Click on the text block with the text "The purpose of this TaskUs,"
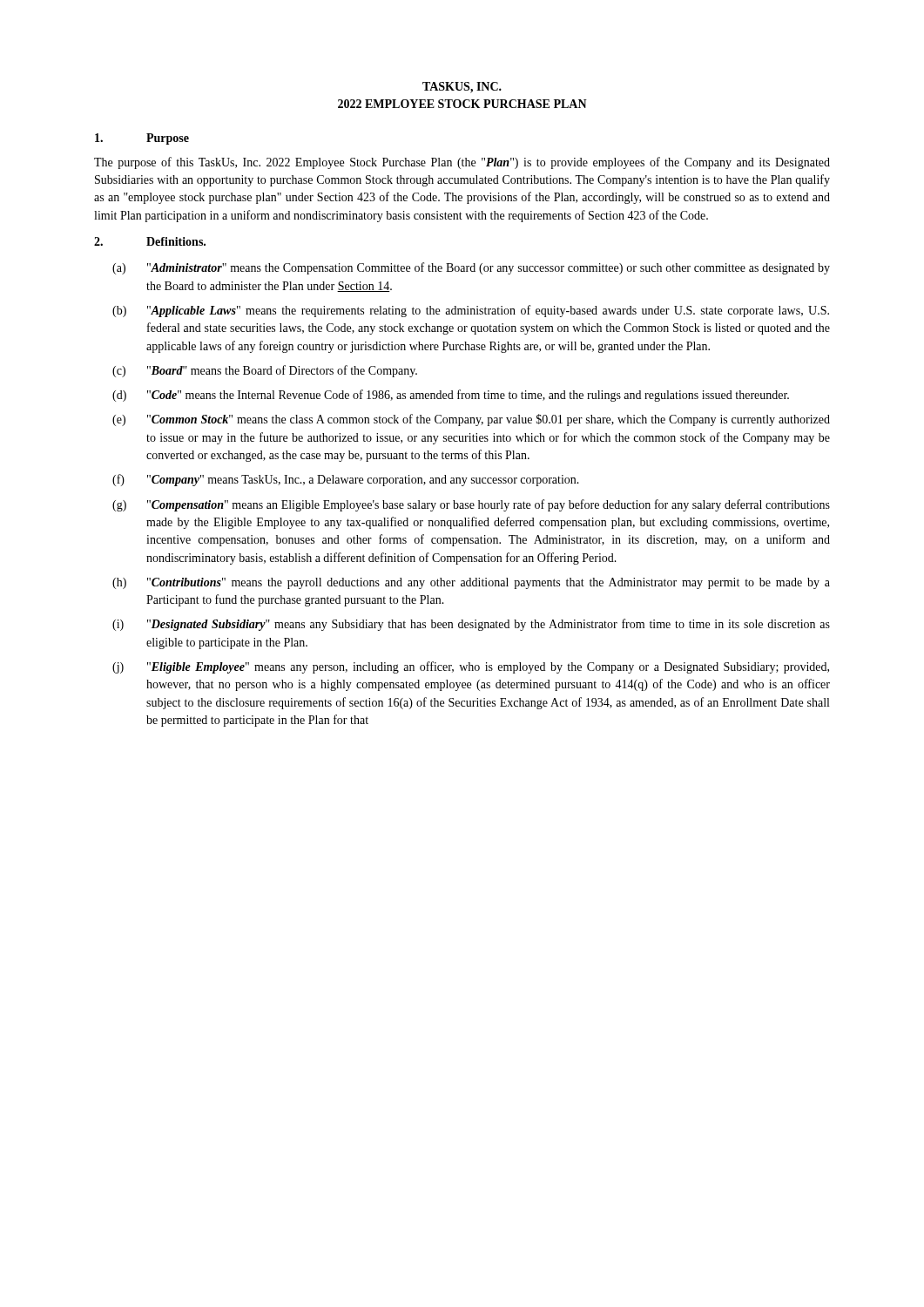The image size is (924, 1307). (462, 190)
